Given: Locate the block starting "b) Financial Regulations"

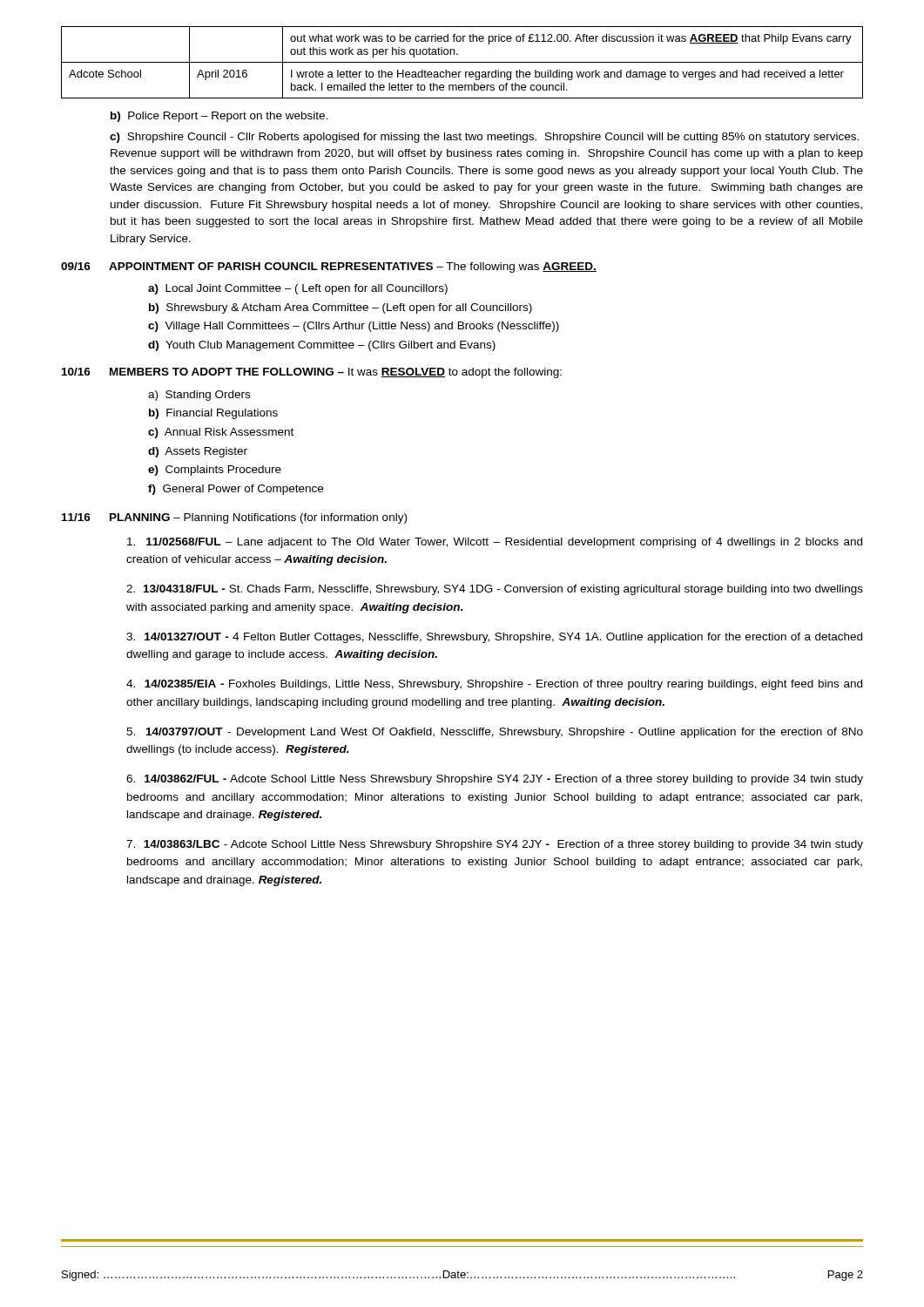Looking at the screenshot, I should [213, 413].
